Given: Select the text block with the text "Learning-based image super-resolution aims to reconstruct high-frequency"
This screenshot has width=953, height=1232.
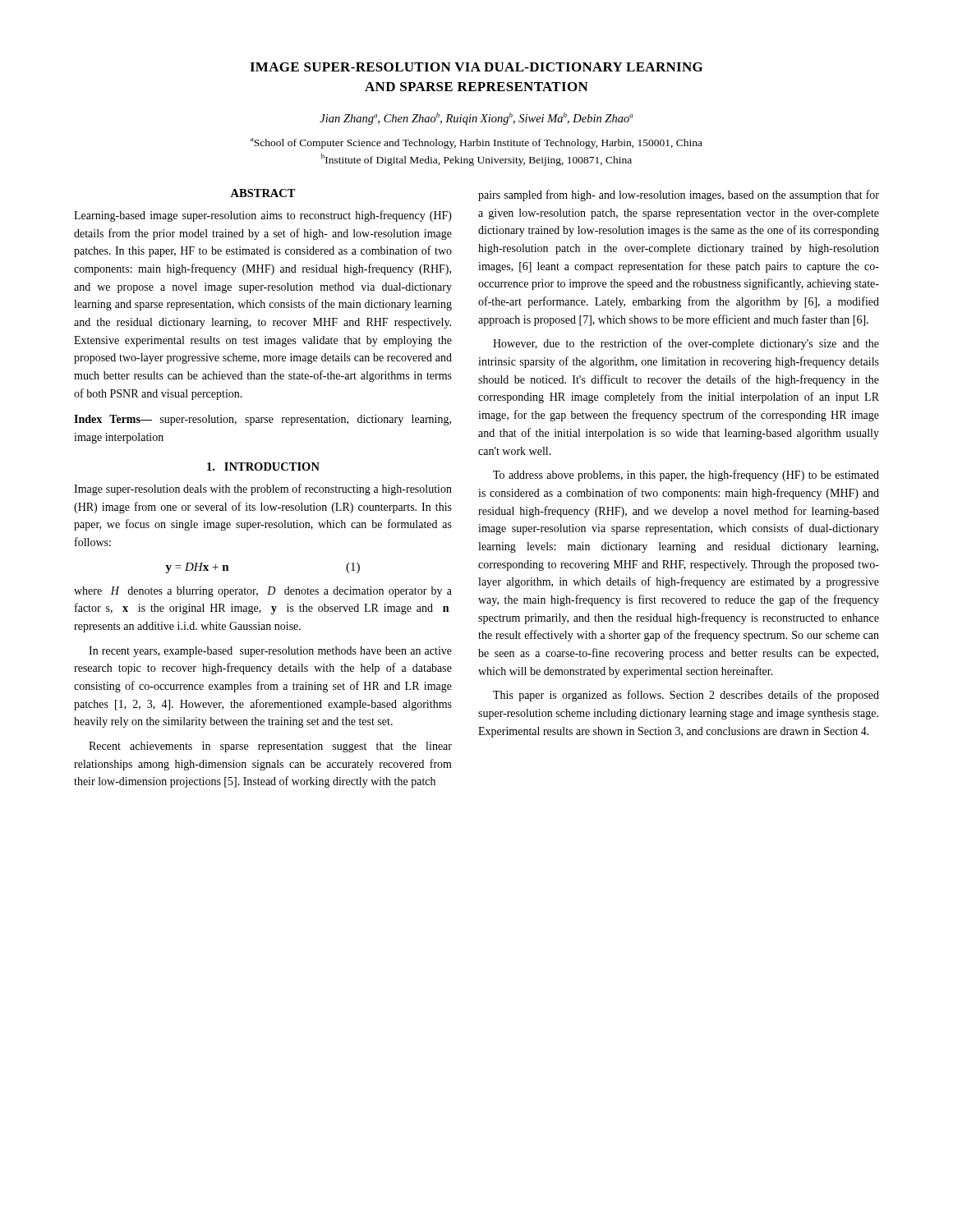Looking at the screenshot, I should coord(263,305).
